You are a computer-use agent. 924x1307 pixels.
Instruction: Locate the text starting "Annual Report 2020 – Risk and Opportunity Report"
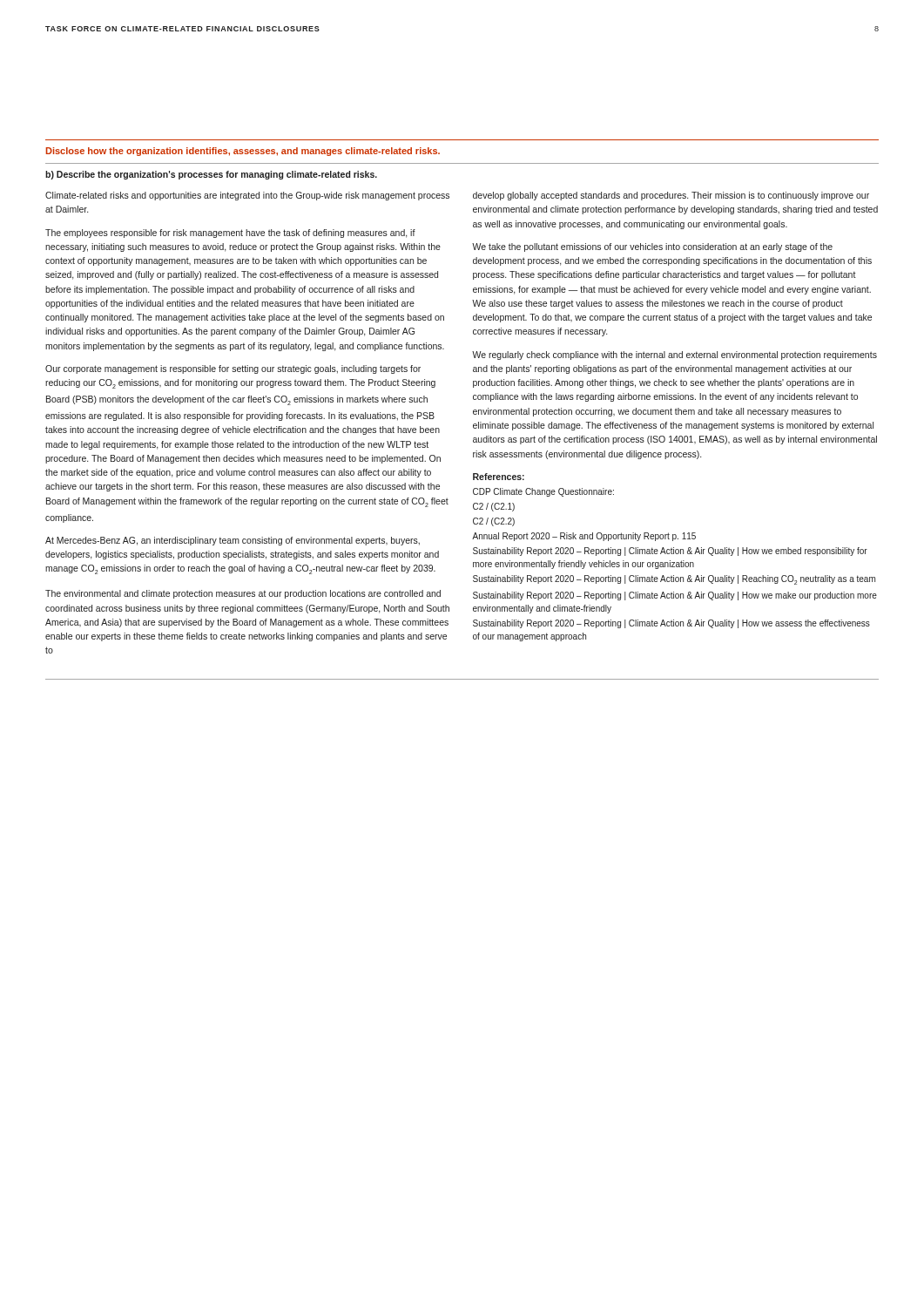pyautogui.click(x=584, y=536)
